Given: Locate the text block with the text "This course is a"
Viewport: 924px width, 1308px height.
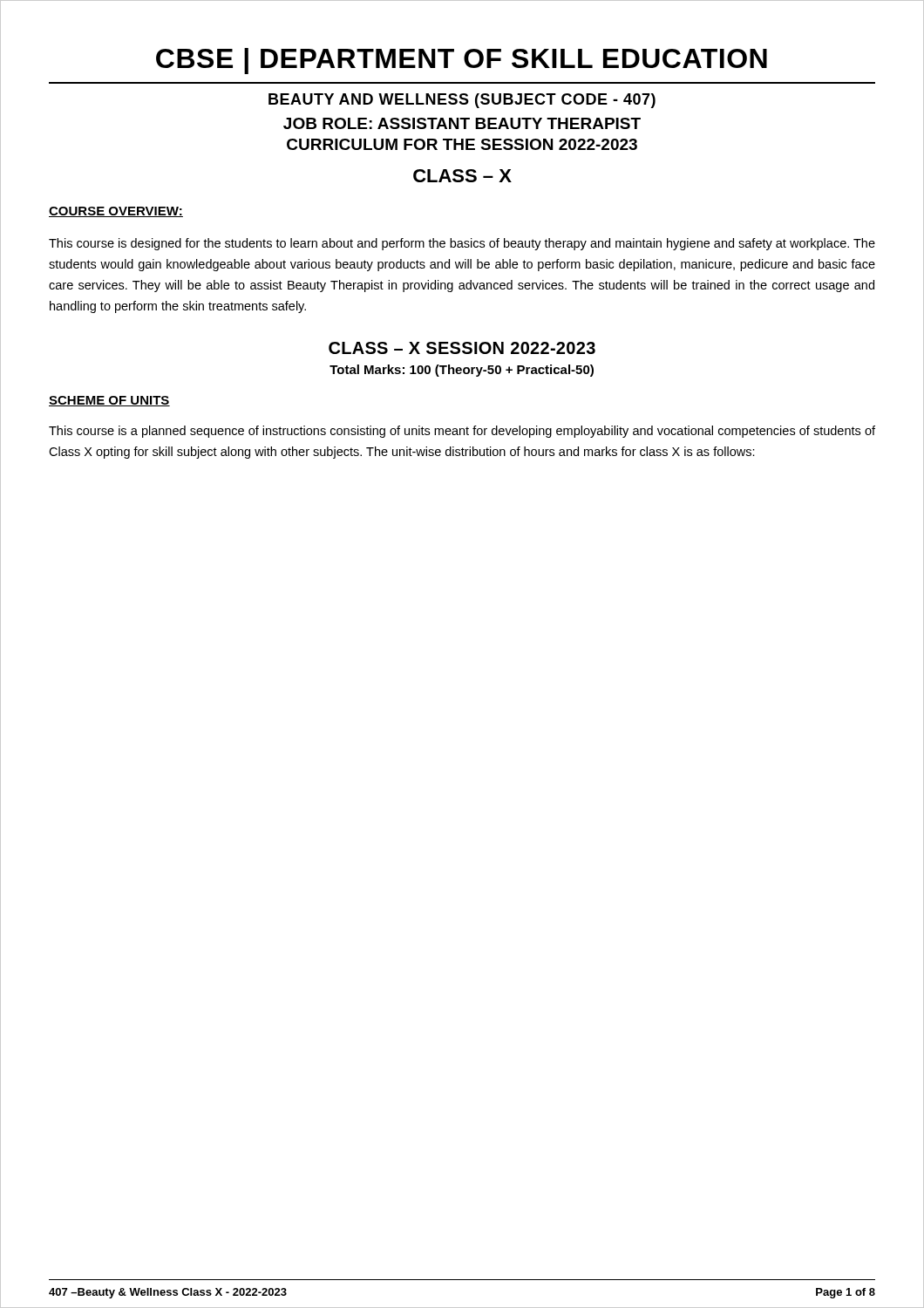Looking at the screenshot, I should coord(462,441).
